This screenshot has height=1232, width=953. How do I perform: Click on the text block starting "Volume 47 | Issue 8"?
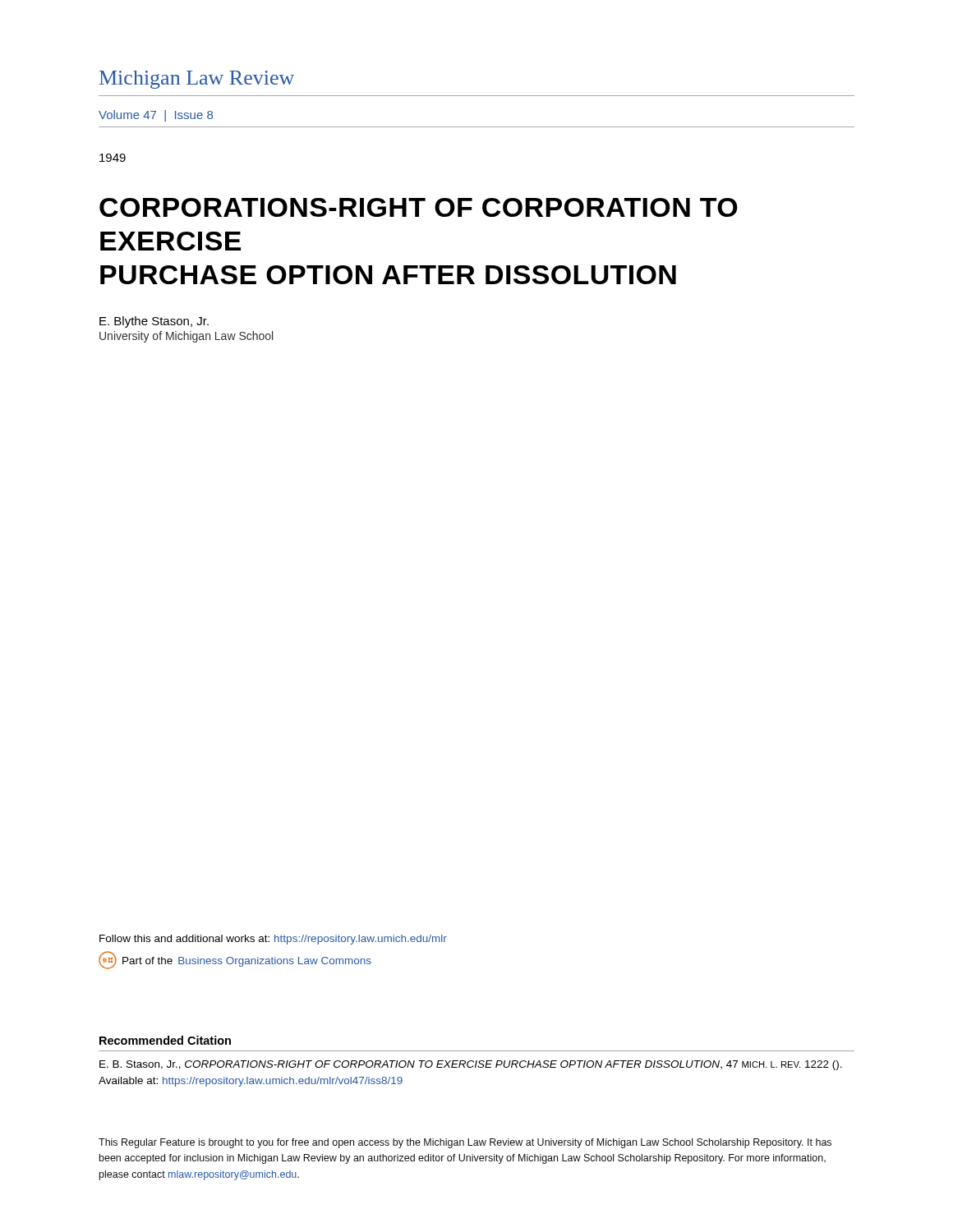(x=156, y=115)
